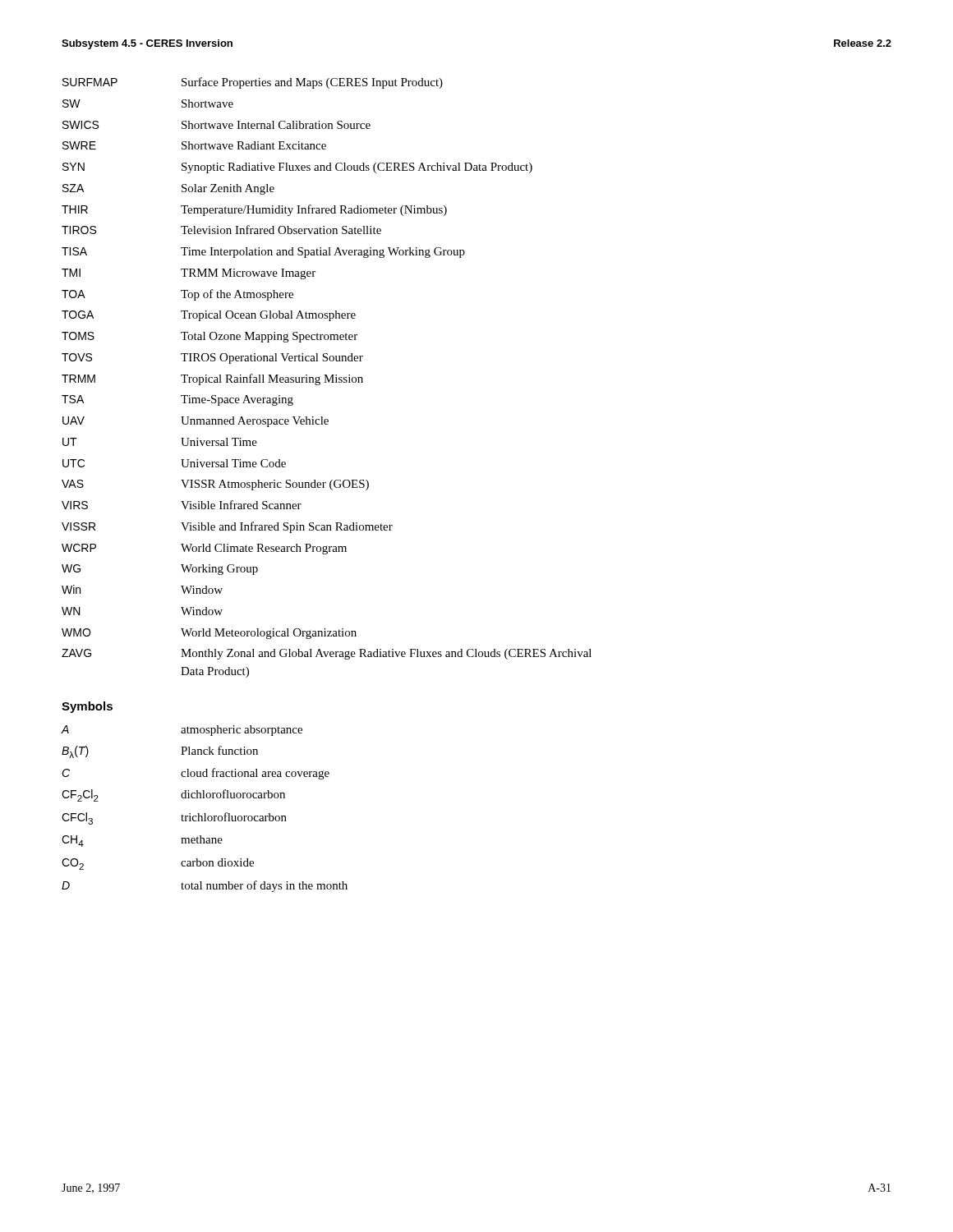Locate the list item that says "CF2Cl2 dichlorofluorocarbon"
The width and height of the screenshot is (953, 1232).
pyautogui.click(x=79, y=795)
